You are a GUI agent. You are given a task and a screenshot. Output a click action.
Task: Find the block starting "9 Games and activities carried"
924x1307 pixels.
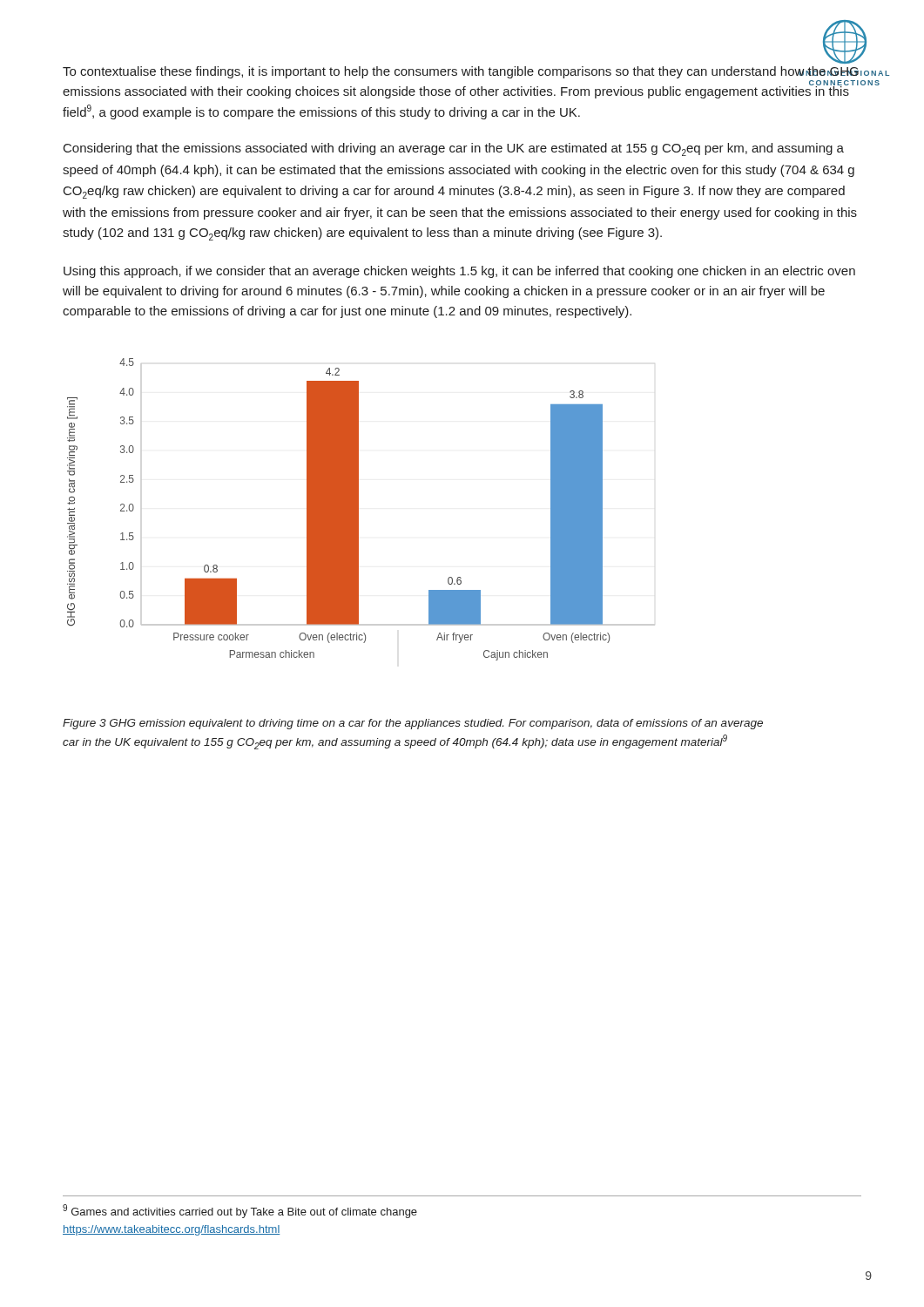pos(240,1219)
